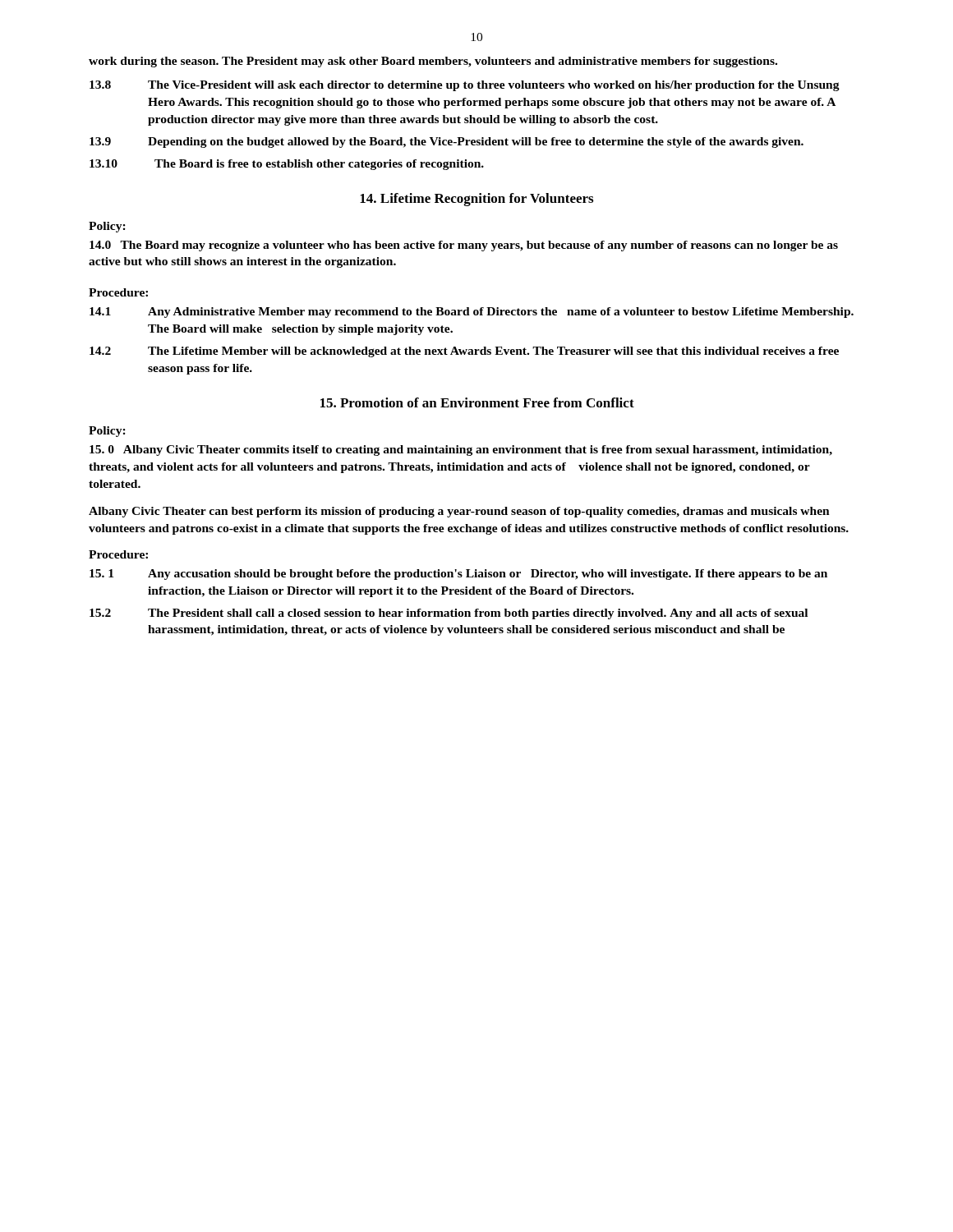This screenshot has width=953, height=1232.
Task: Find the section header that reads "15. Promotion of an Environment Free"
Action: 476,403
